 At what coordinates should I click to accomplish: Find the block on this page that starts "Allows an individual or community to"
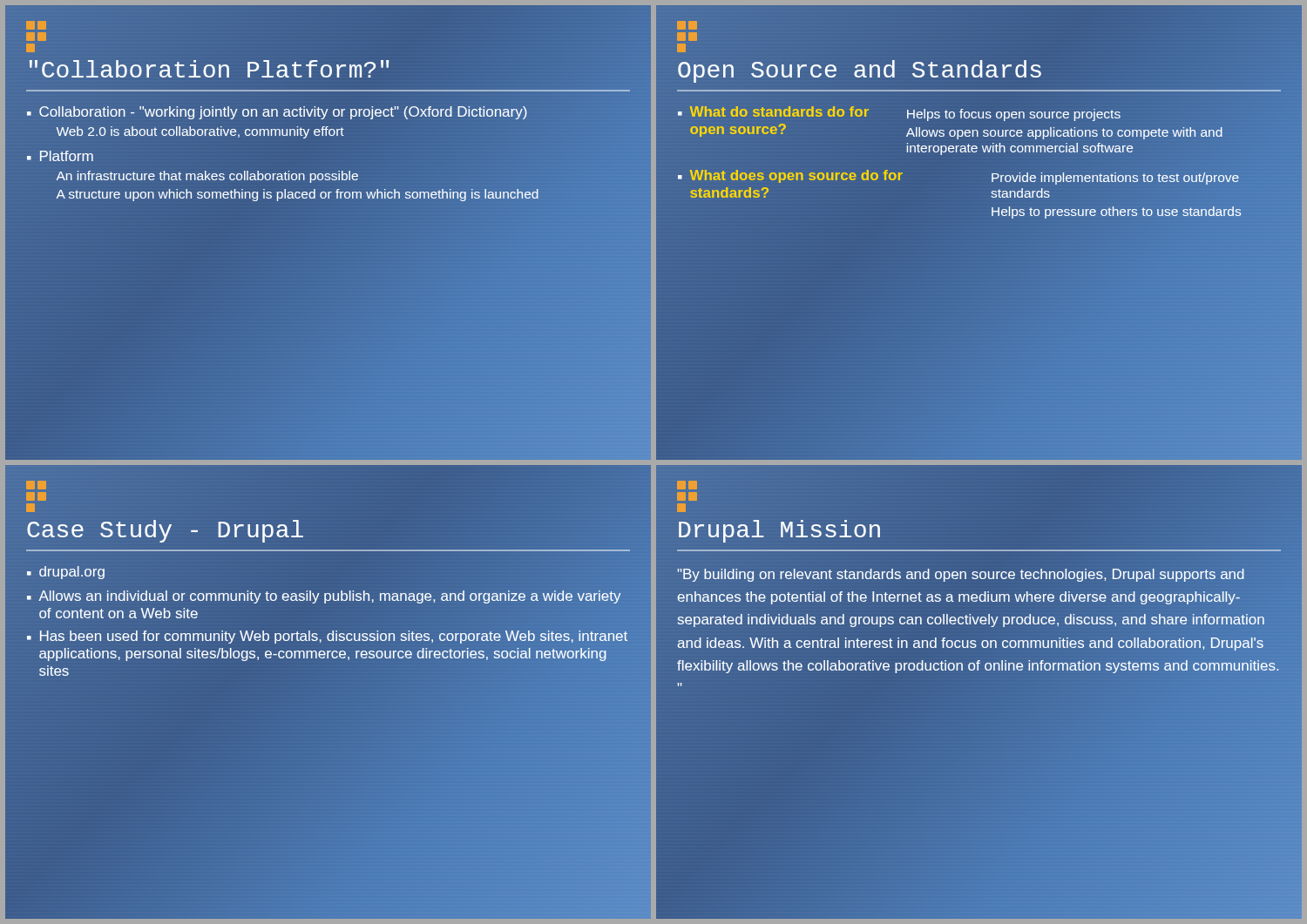coord(334,605)
